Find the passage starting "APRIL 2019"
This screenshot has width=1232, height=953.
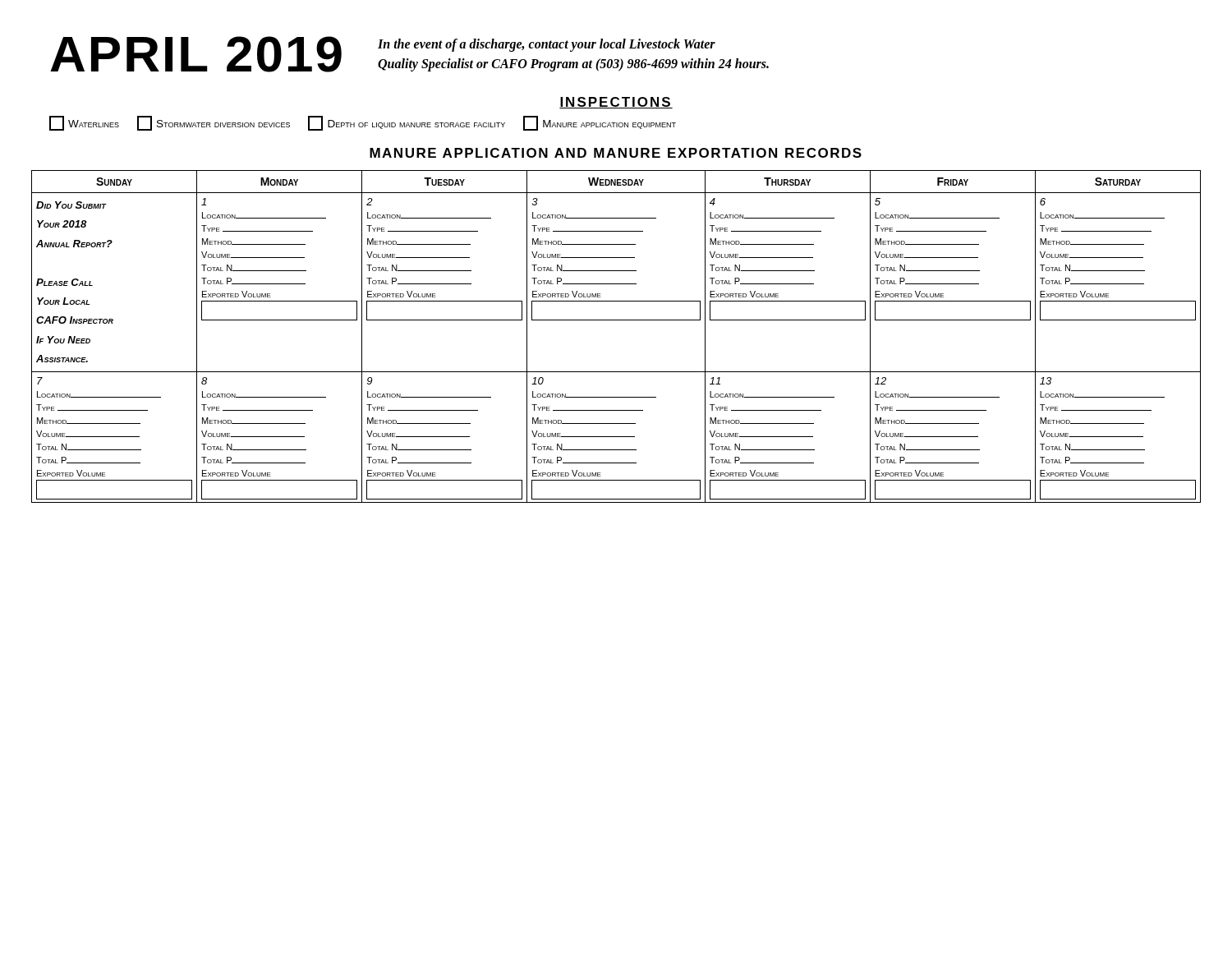[197, 54]
